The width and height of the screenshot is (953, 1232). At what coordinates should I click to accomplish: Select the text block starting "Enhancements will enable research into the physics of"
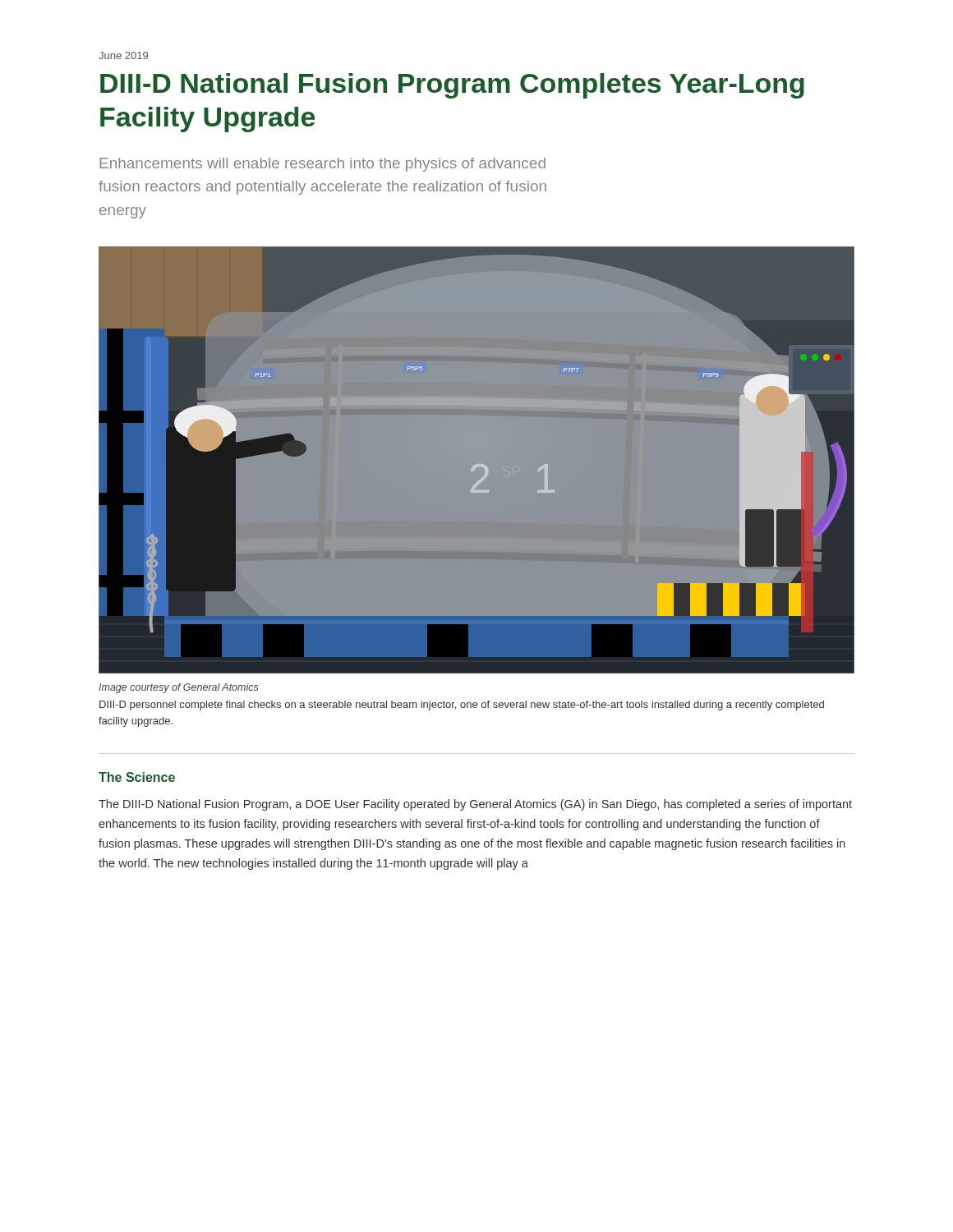tap(323, 186)
